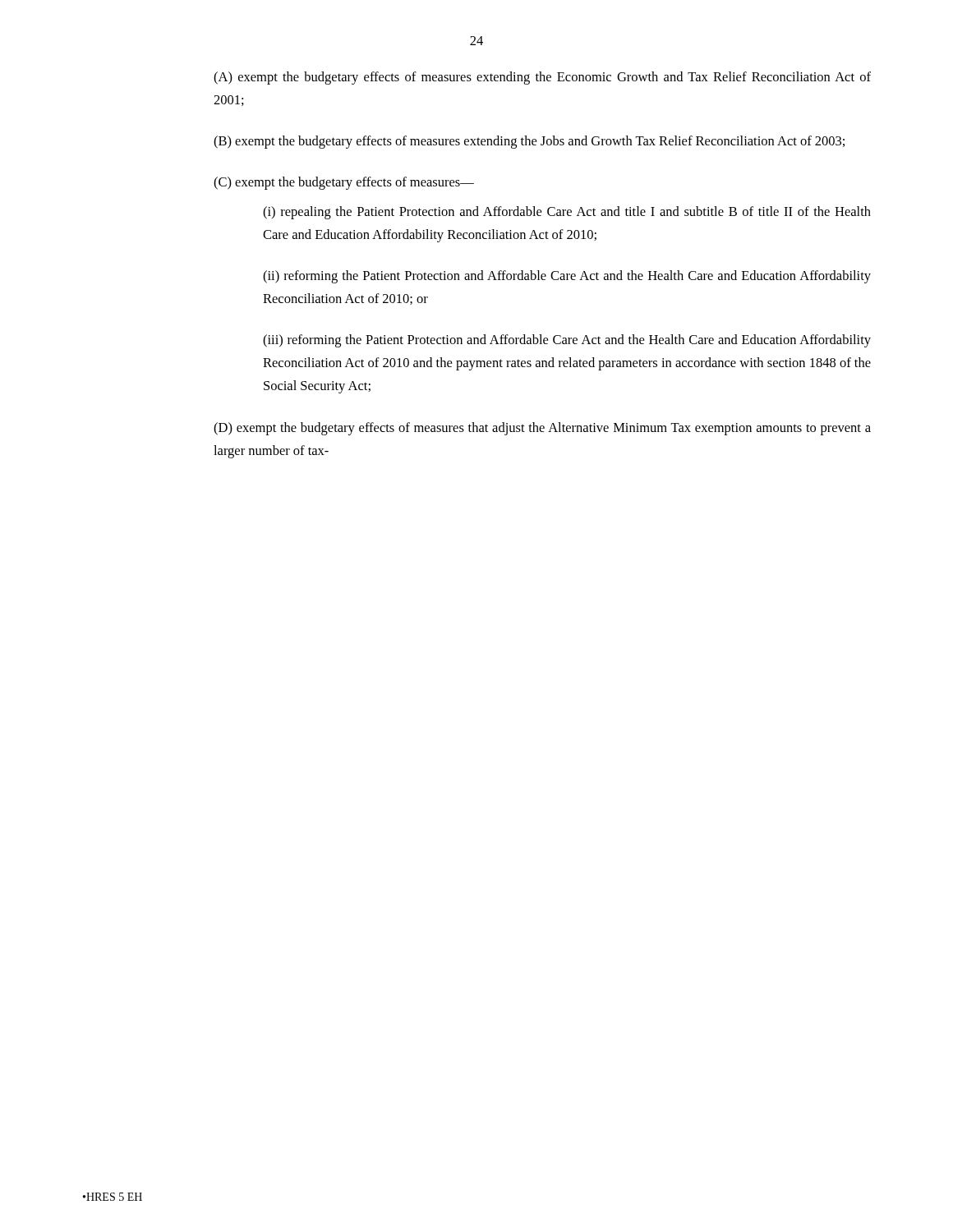Select the list item that reads "(ii) reforming the Patient Protection and Affordable Care"
The height and width of the screenshot is (1232, 953).
pyautogui.click(x=567, y=287)
